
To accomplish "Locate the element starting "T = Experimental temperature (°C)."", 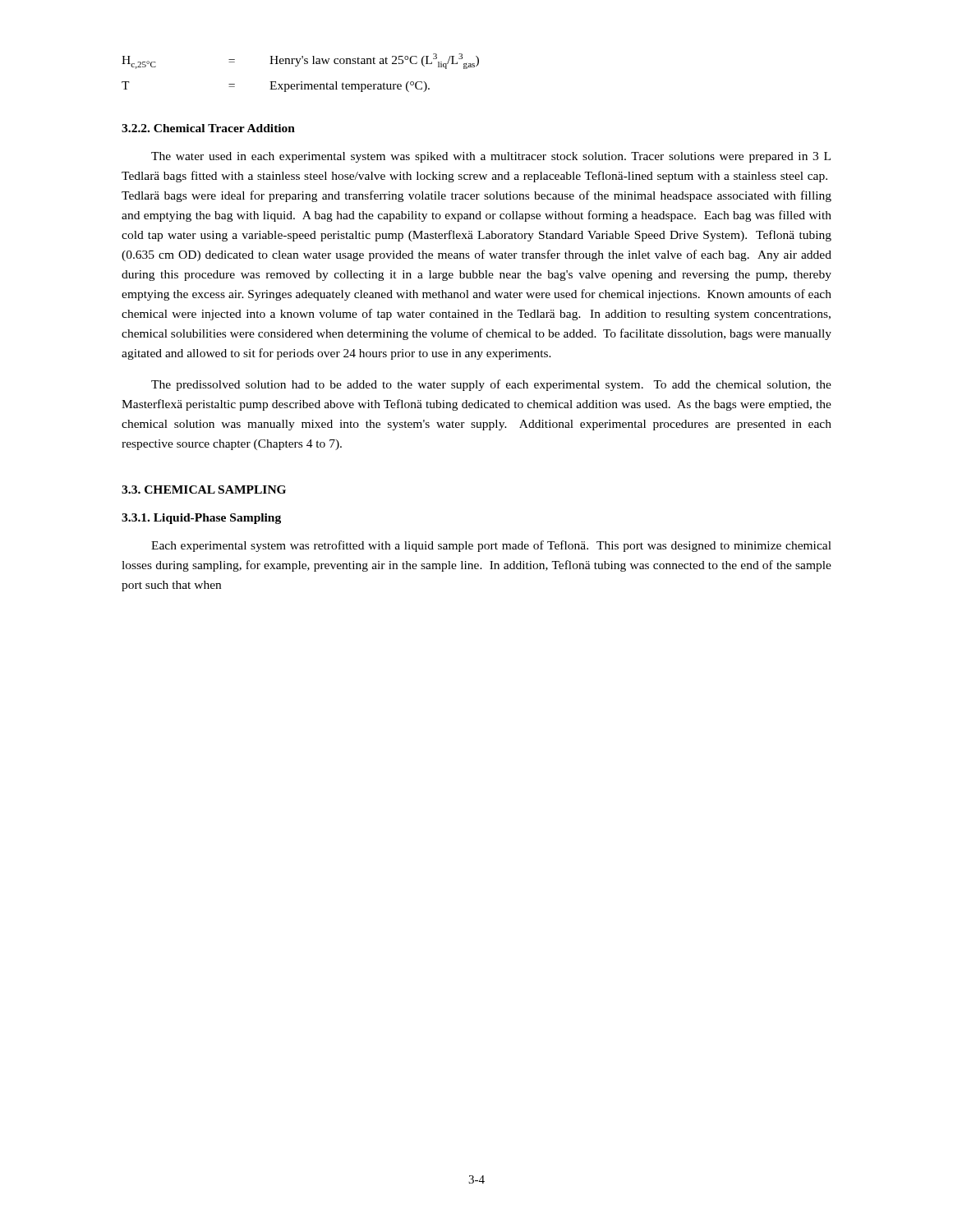I will 276,85.
